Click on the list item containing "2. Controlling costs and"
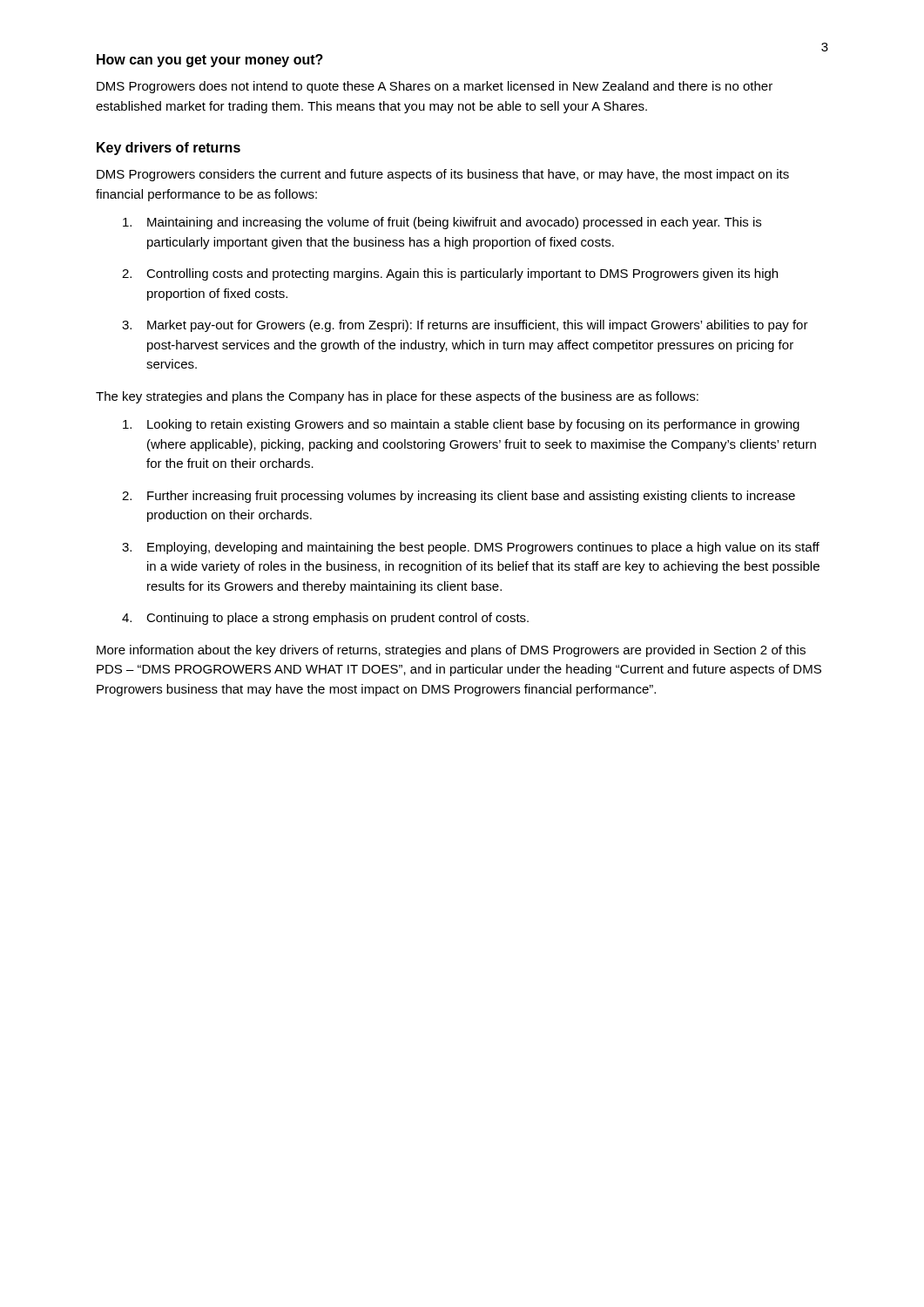This screenshot has height=1307, width=924. 475,284
